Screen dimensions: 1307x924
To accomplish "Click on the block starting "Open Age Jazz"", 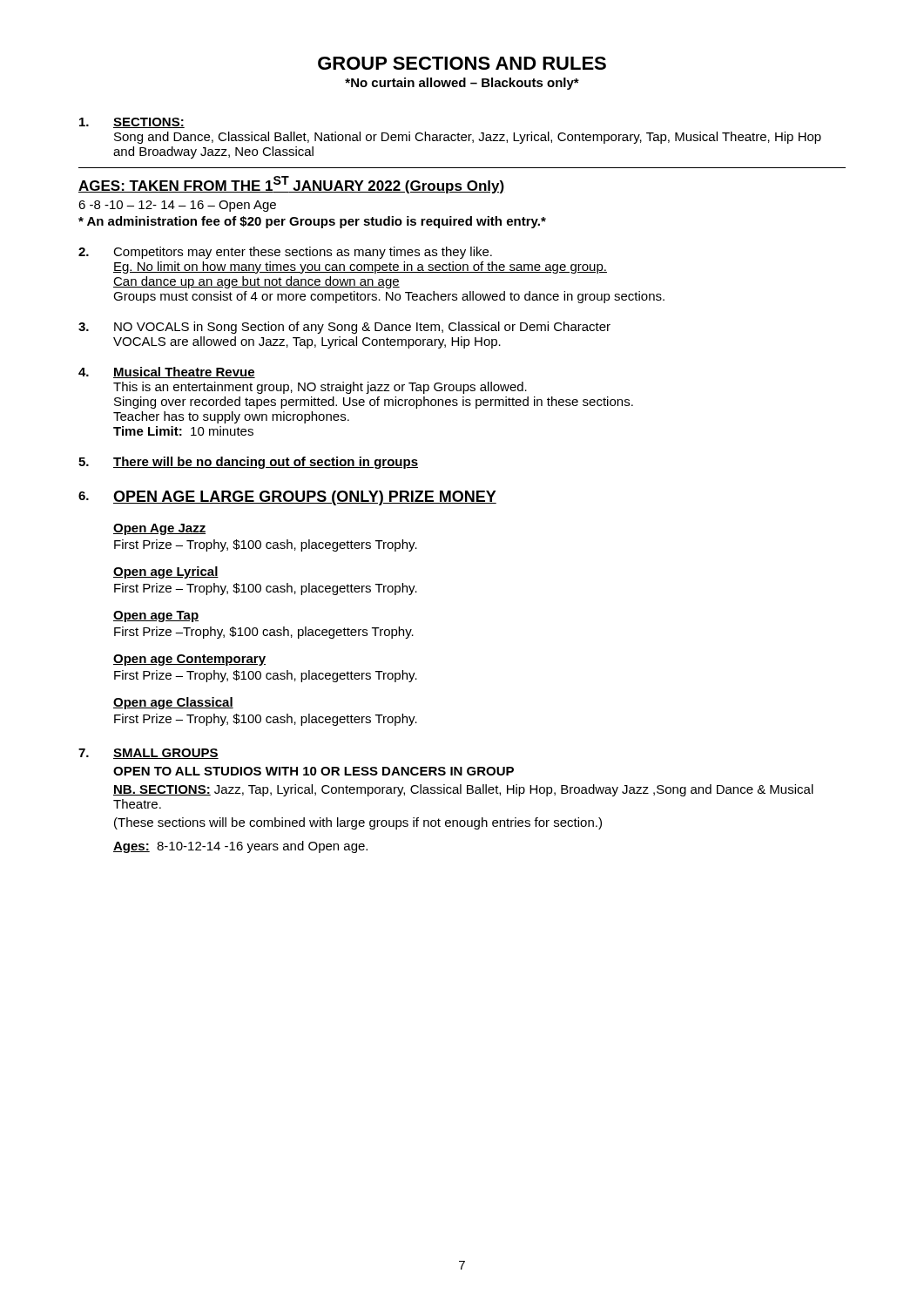I will (159, 529).
